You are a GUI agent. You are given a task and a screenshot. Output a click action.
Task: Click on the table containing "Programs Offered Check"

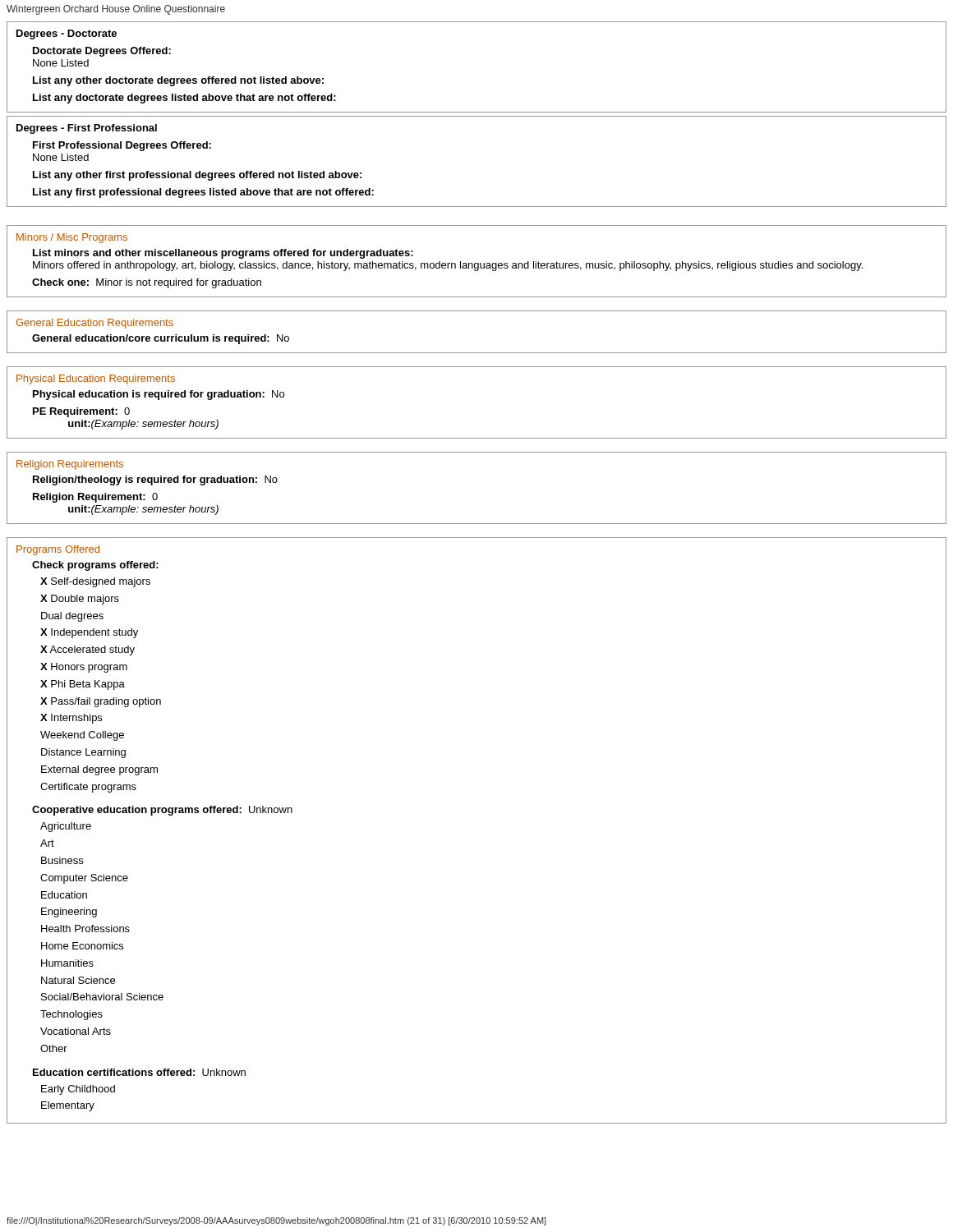(476, 830)
